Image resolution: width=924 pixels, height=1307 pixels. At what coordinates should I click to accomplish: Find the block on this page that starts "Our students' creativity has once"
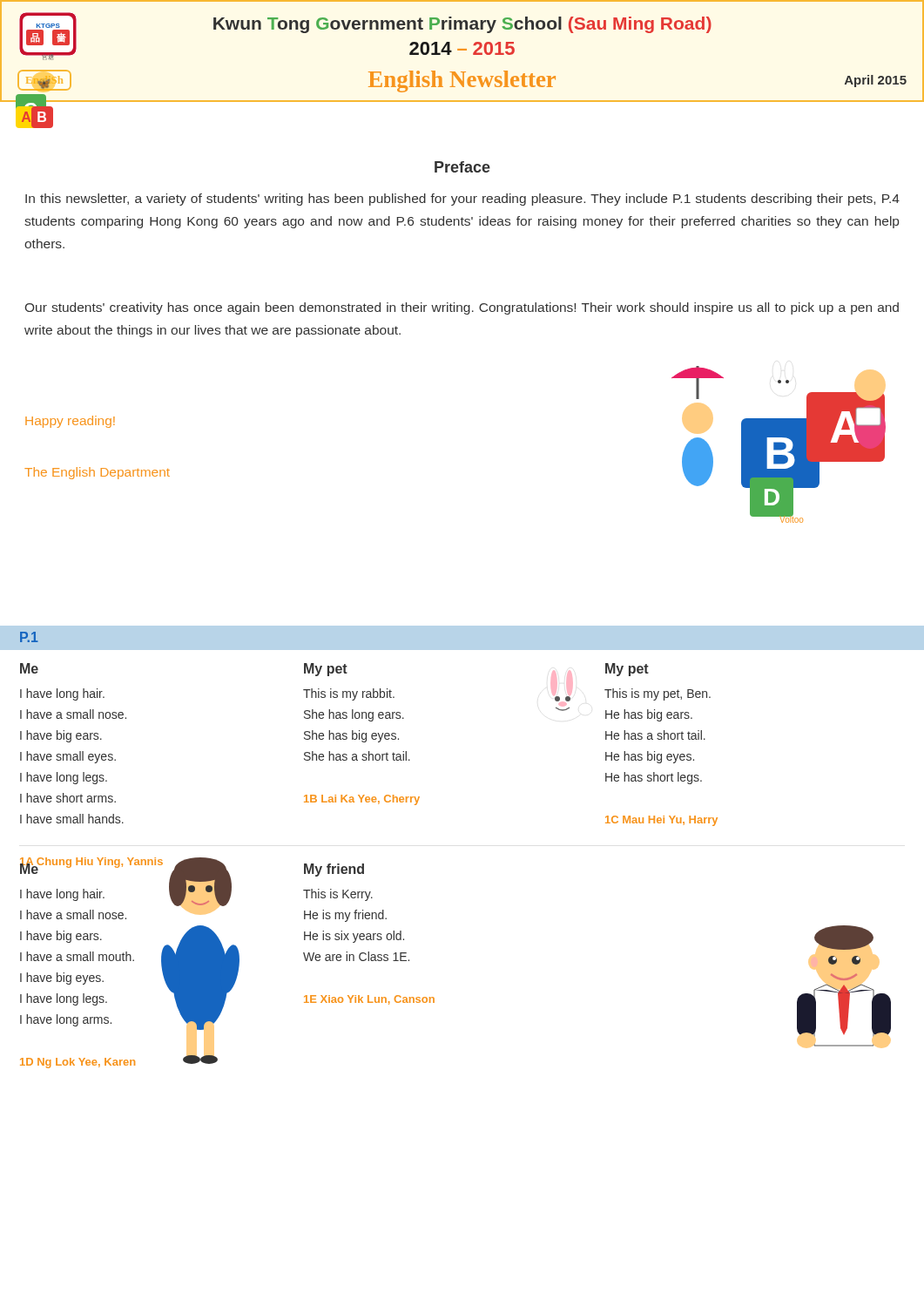(462, 318)
